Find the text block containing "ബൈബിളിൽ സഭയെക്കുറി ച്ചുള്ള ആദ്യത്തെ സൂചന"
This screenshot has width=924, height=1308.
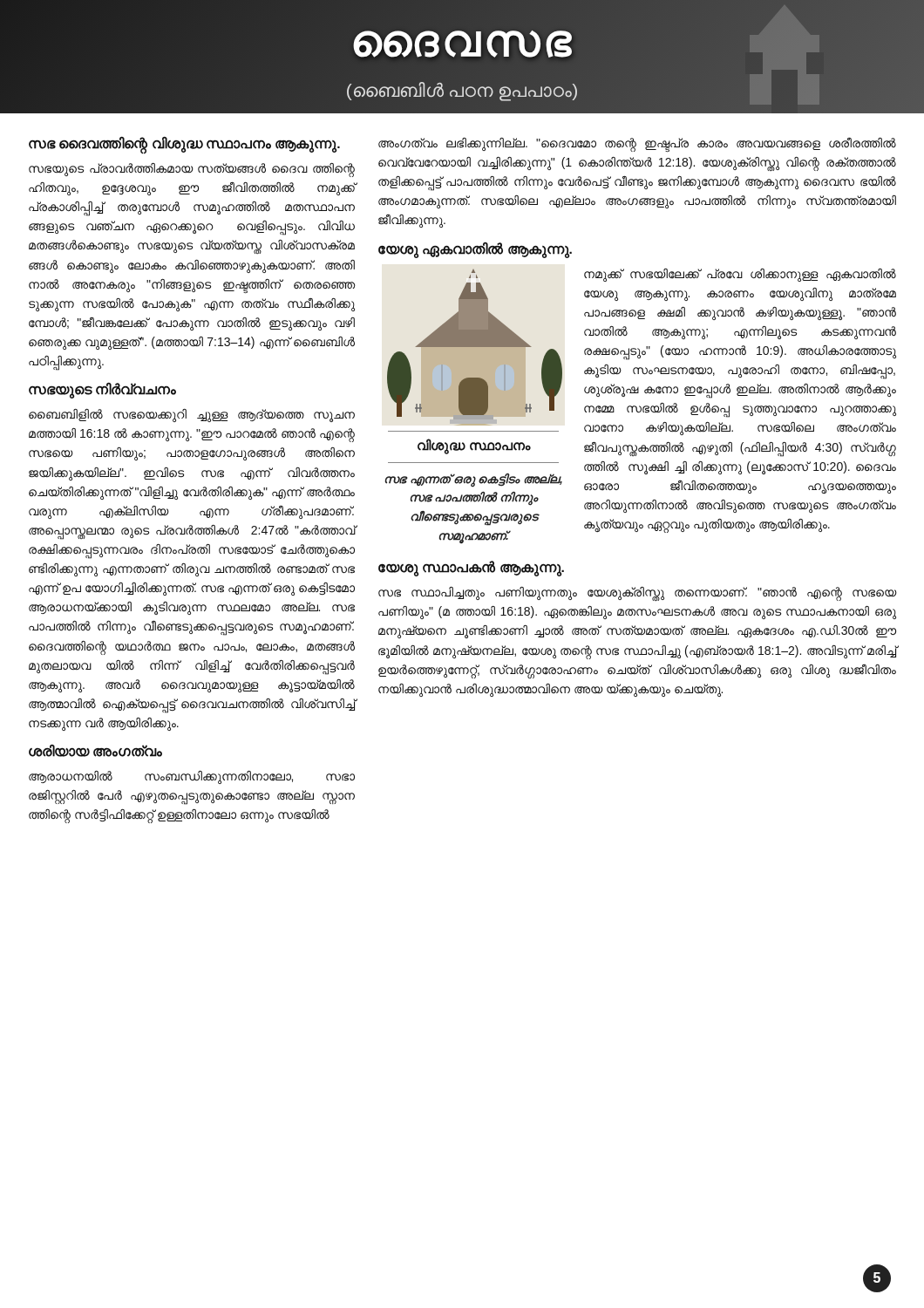pyautogui.click(x=191, y=569)
